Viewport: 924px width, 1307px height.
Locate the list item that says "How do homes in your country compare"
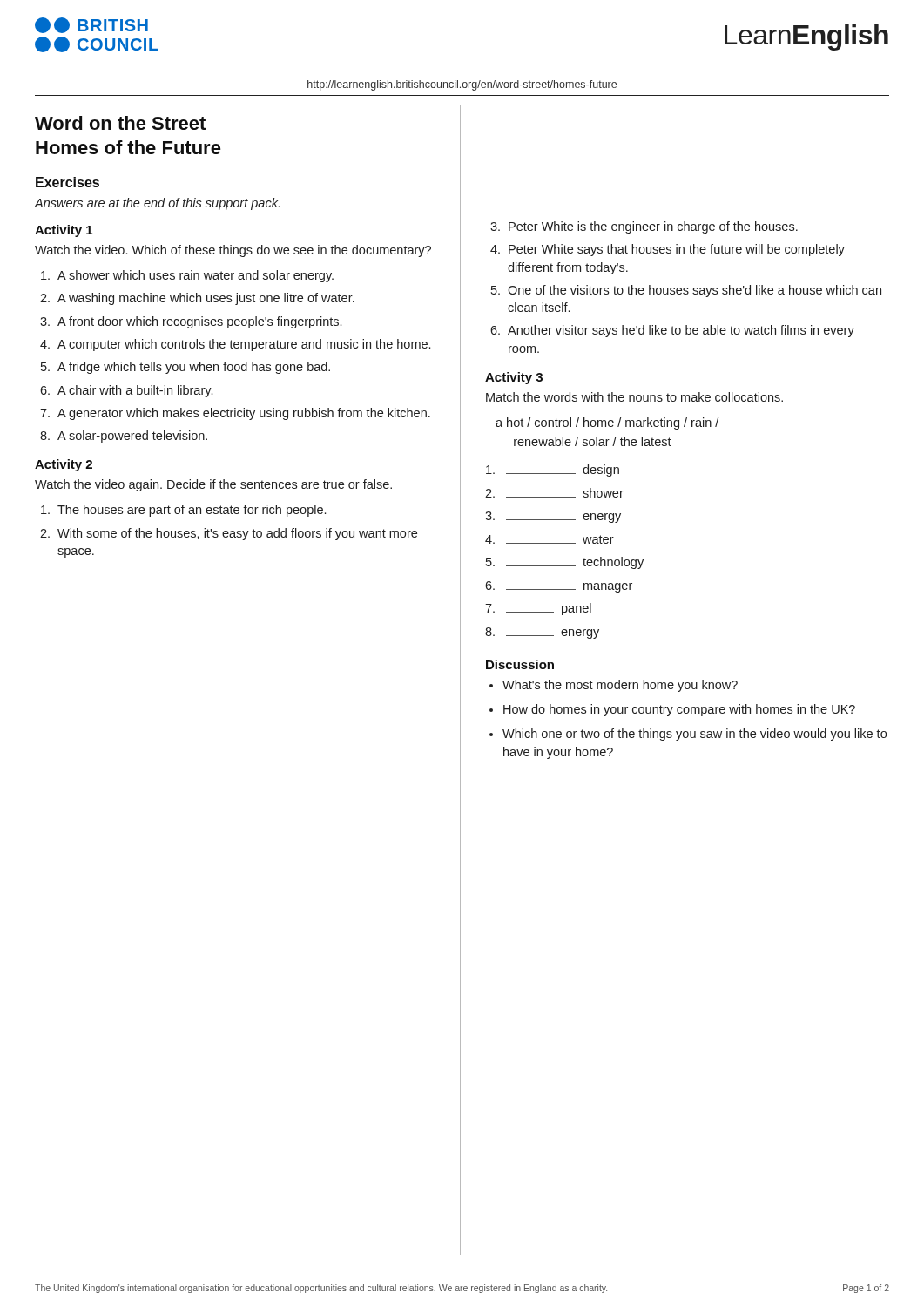679,709
